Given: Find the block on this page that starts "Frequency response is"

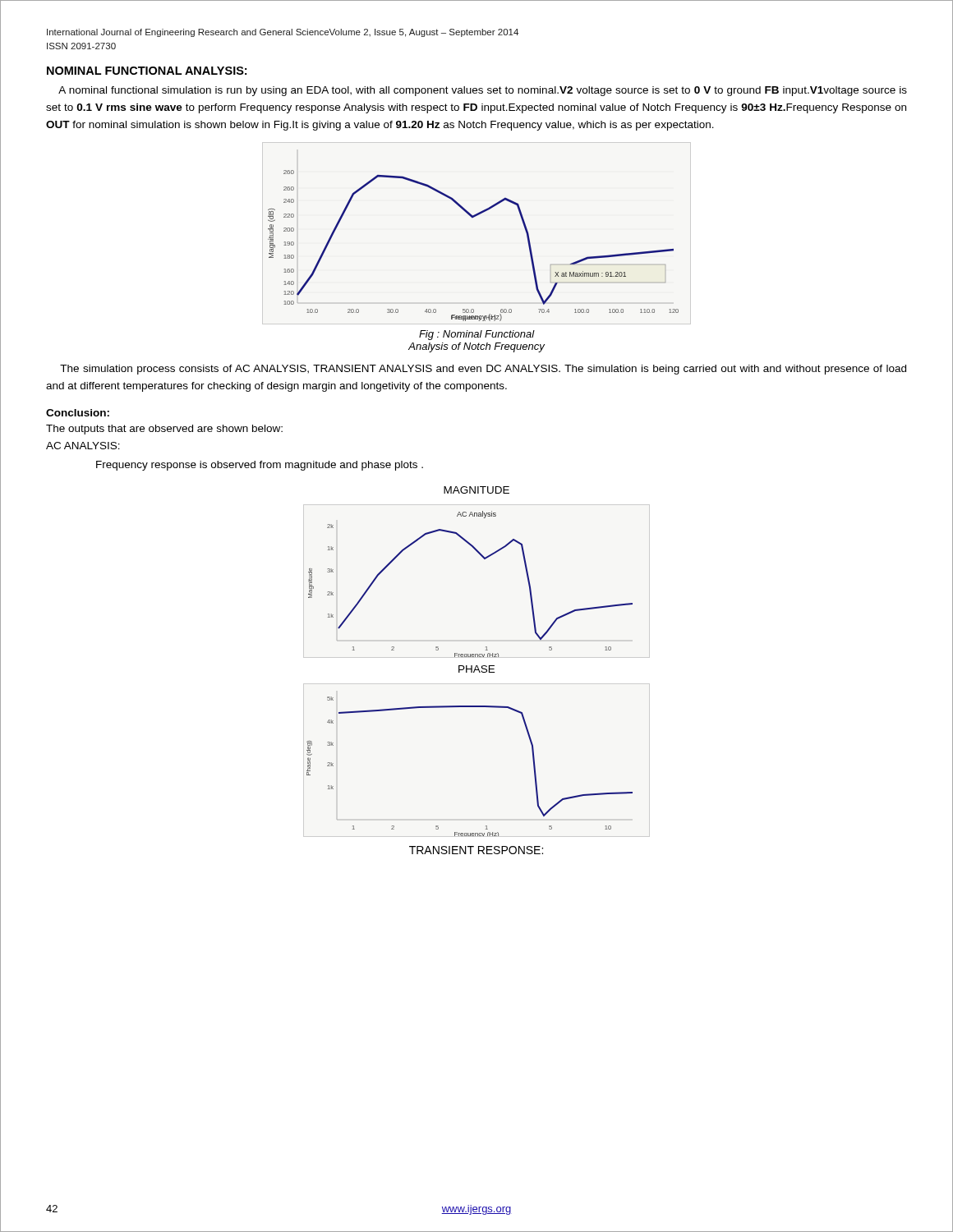Looking at the screenshot, I should pos(260,464).
